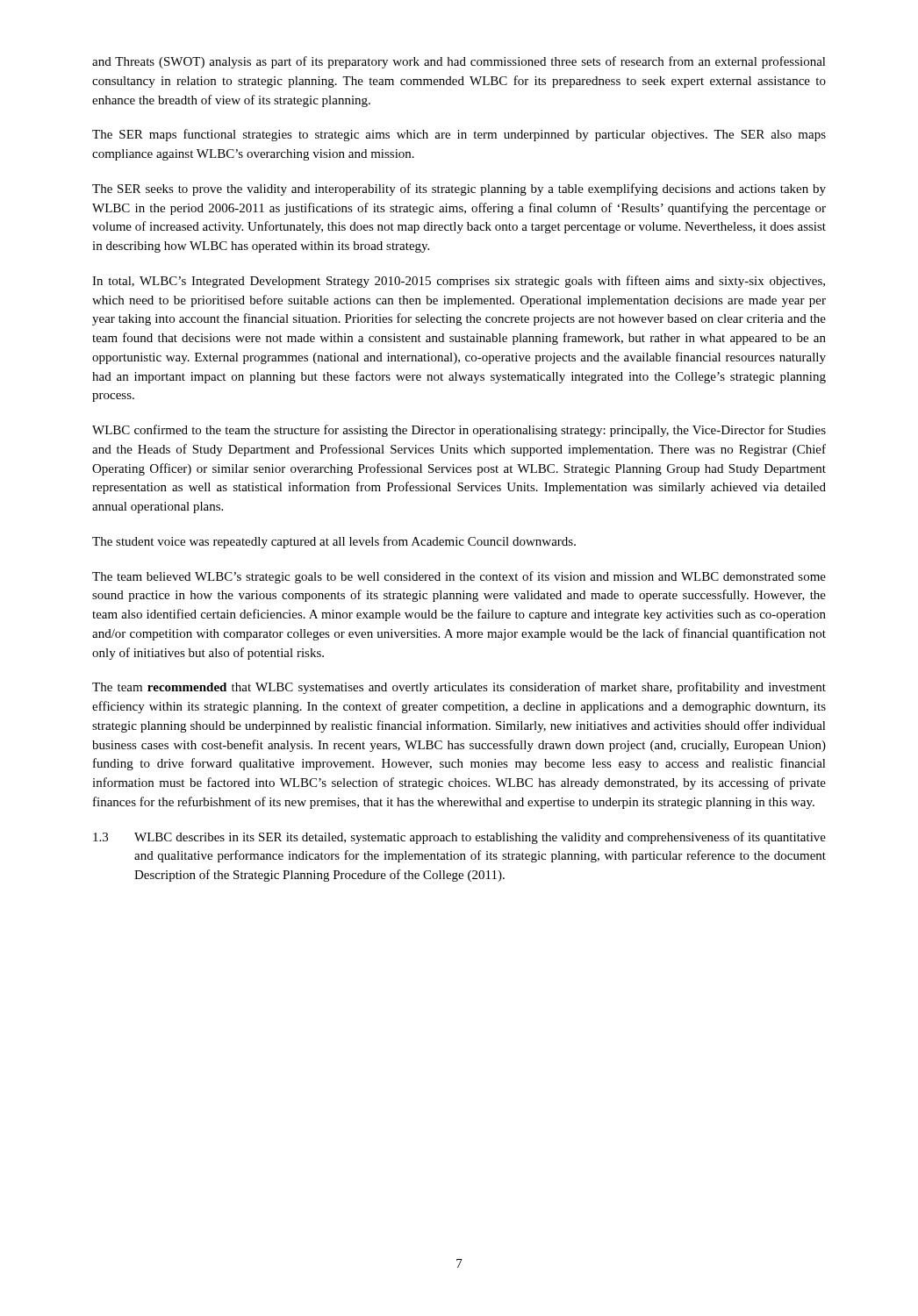
Task: Point to the block starting "The team recommended that"
Action: [459, 744]
